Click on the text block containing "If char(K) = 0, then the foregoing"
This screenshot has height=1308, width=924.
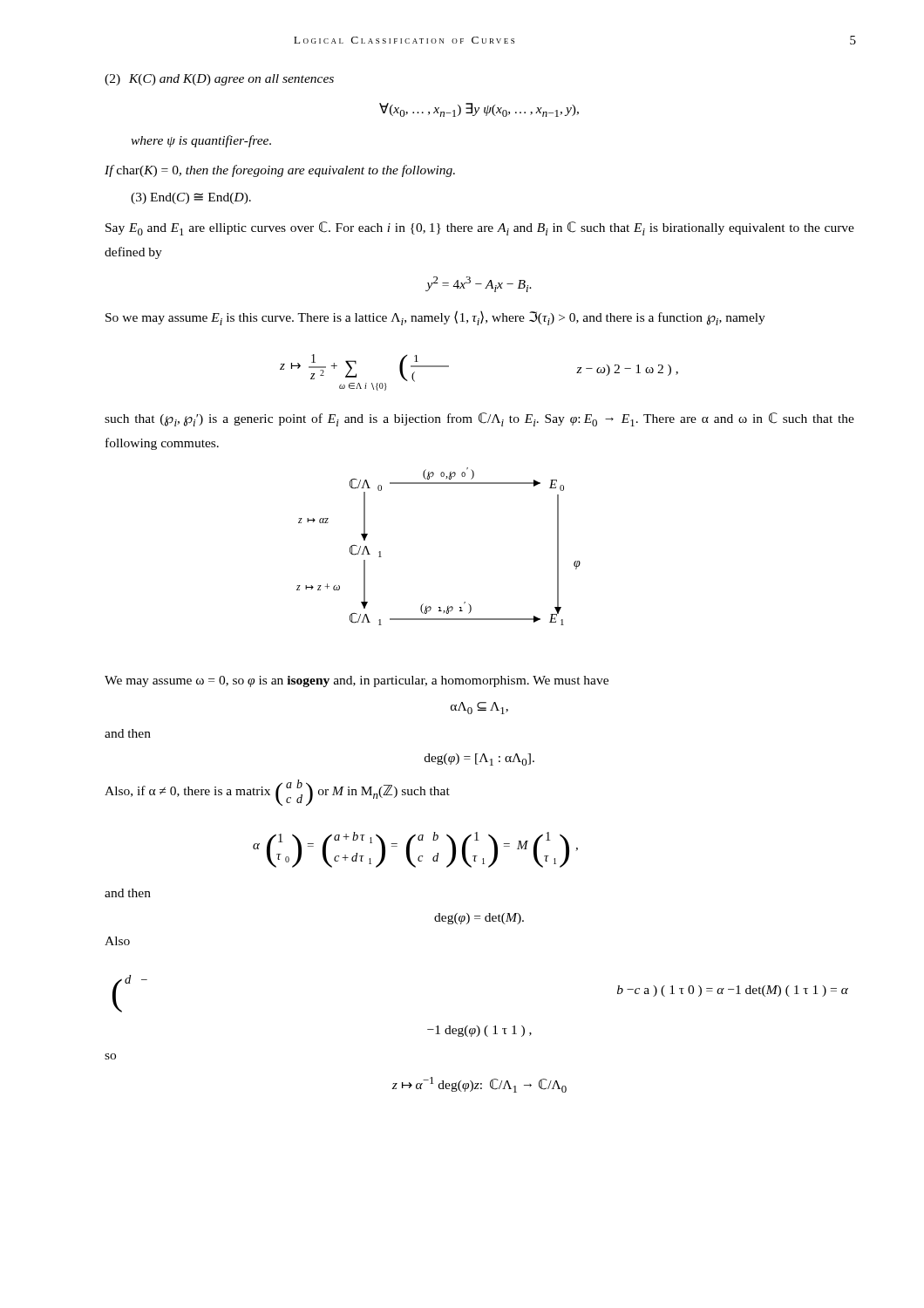coord(280,170)
